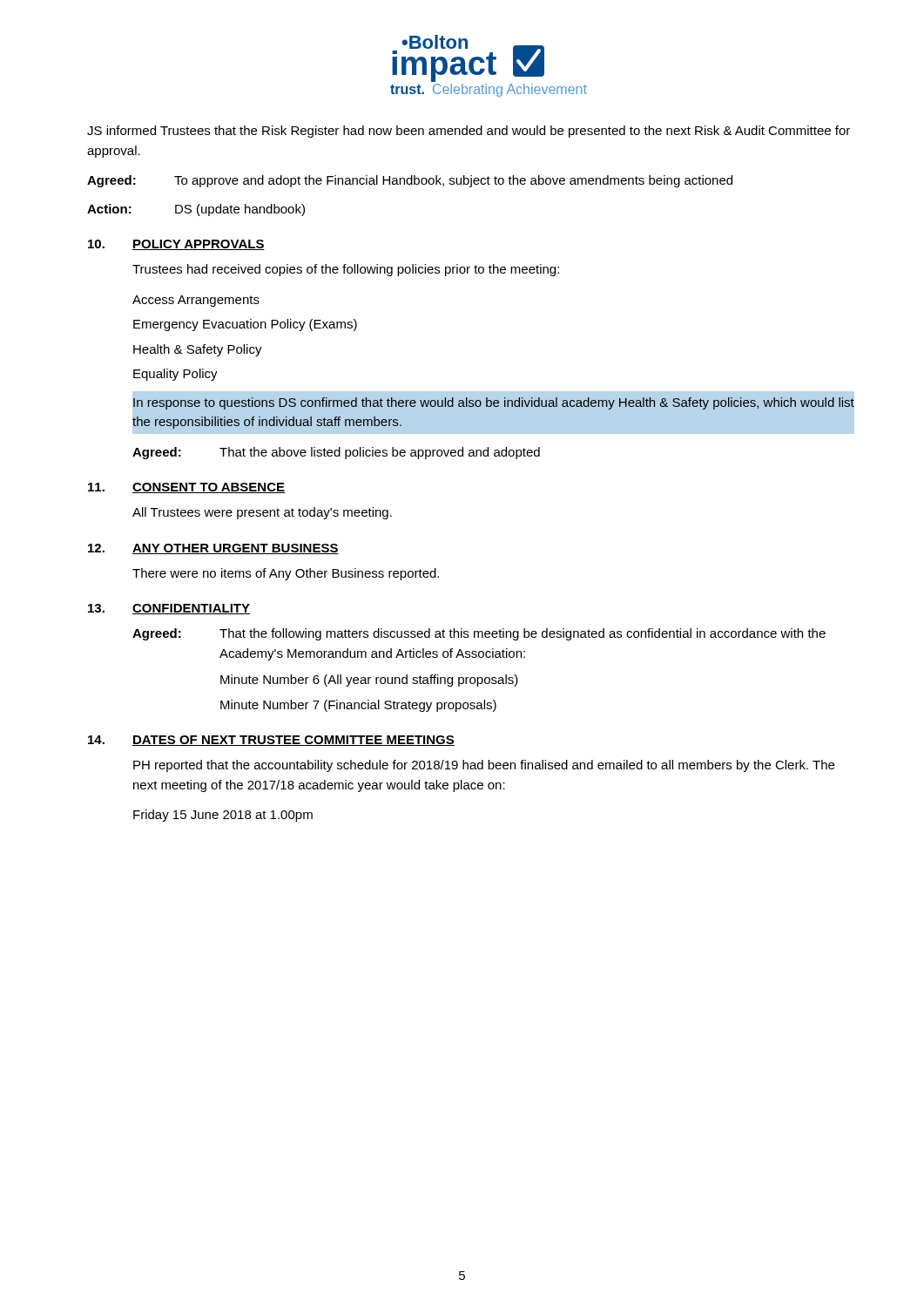Locate the region starting "Agreed: That the following"
This screenshot has width=924, height=1307.
pyautogui.click(x=493, y=643)
